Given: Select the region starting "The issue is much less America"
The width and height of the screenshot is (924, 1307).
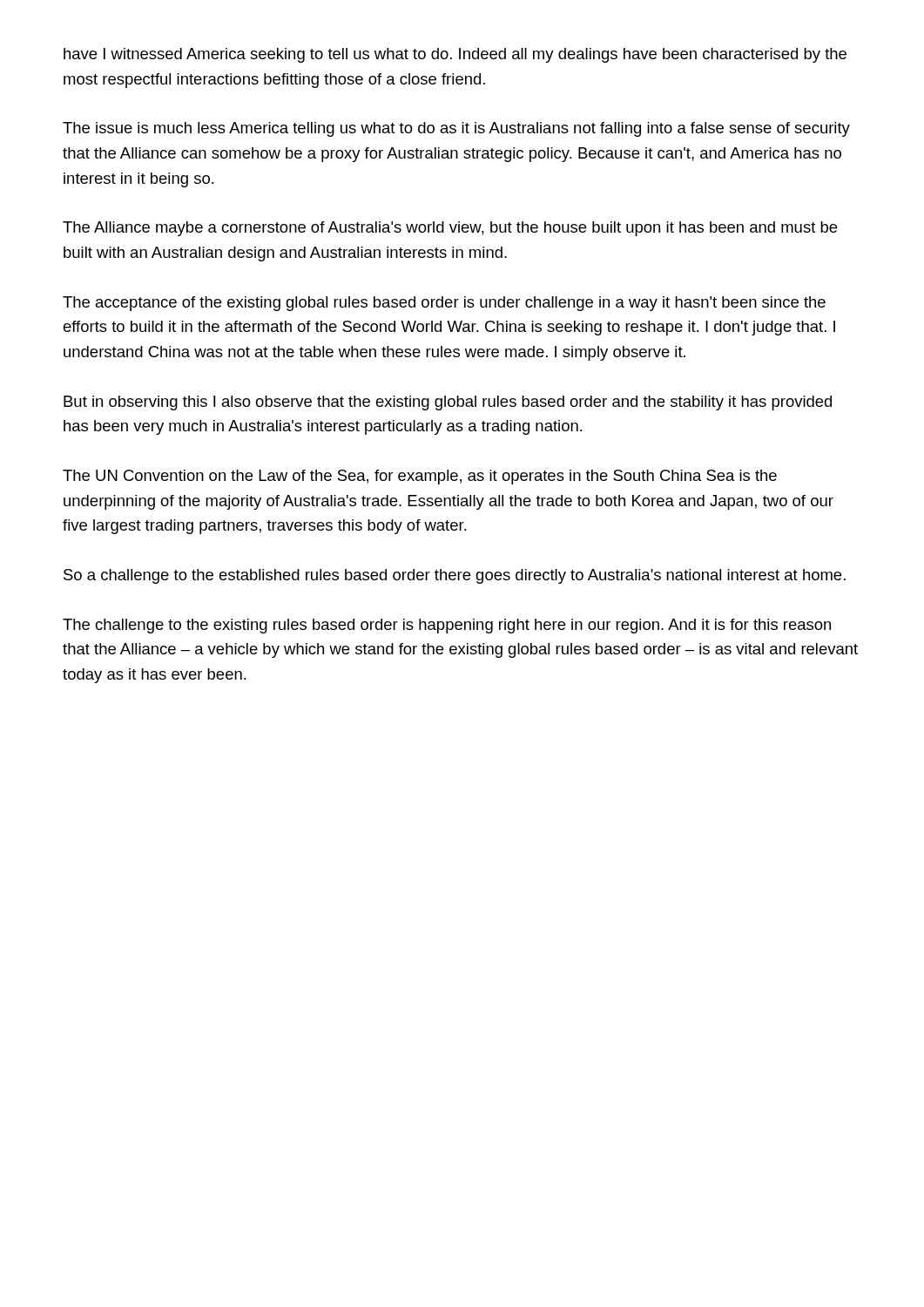Looking at the screenshot, I should coord(456,153).
